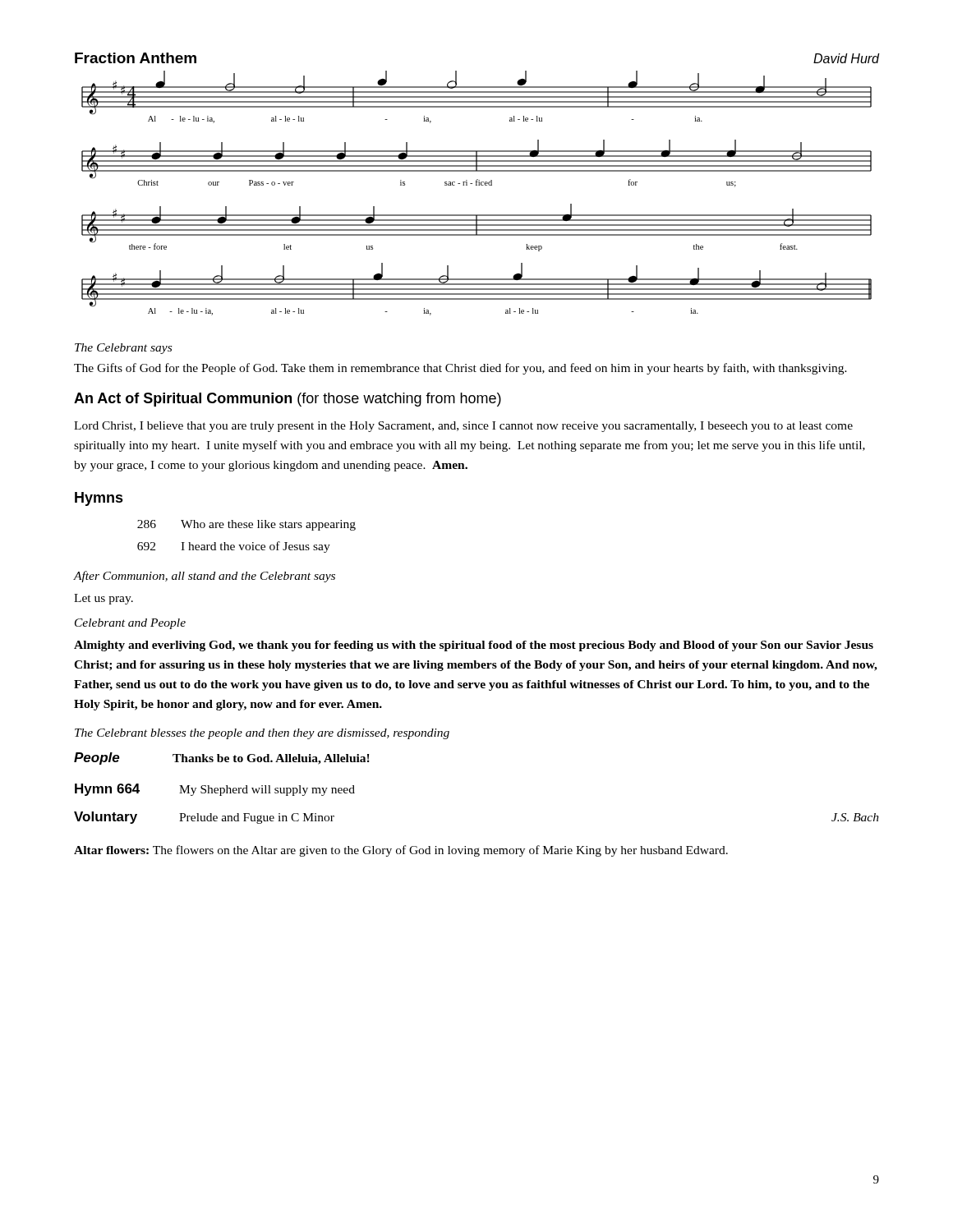
Task: Find "Fraction Anthem" on this page
Action: [136, 58]
